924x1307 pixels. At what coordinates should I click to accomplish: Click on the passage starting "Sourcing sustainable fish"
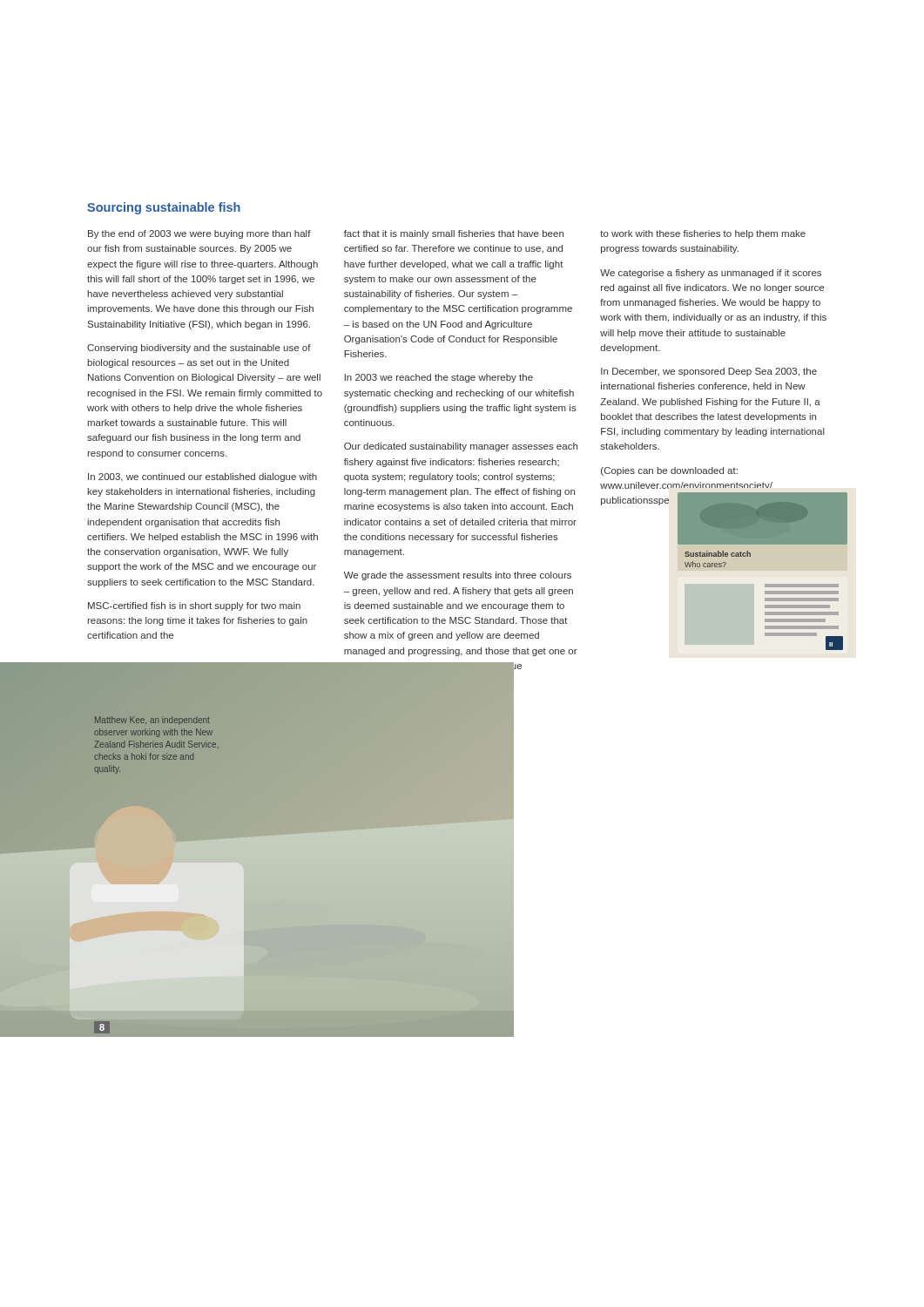pos(164,207)
